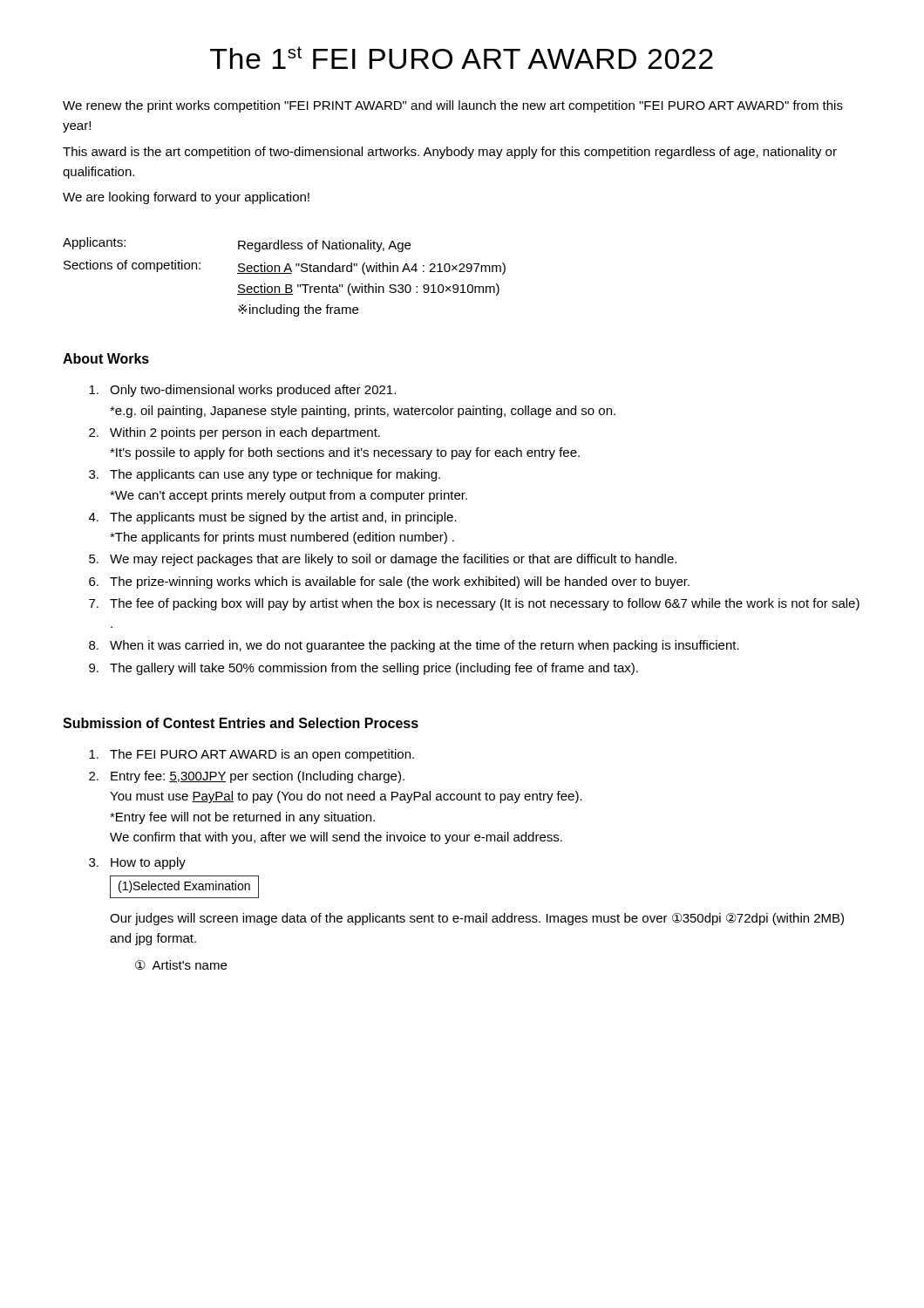
Task: Locate the list item containing "2. Entry fee: 5,300JPY per section (Including charge)."
Action: (462, 806)
